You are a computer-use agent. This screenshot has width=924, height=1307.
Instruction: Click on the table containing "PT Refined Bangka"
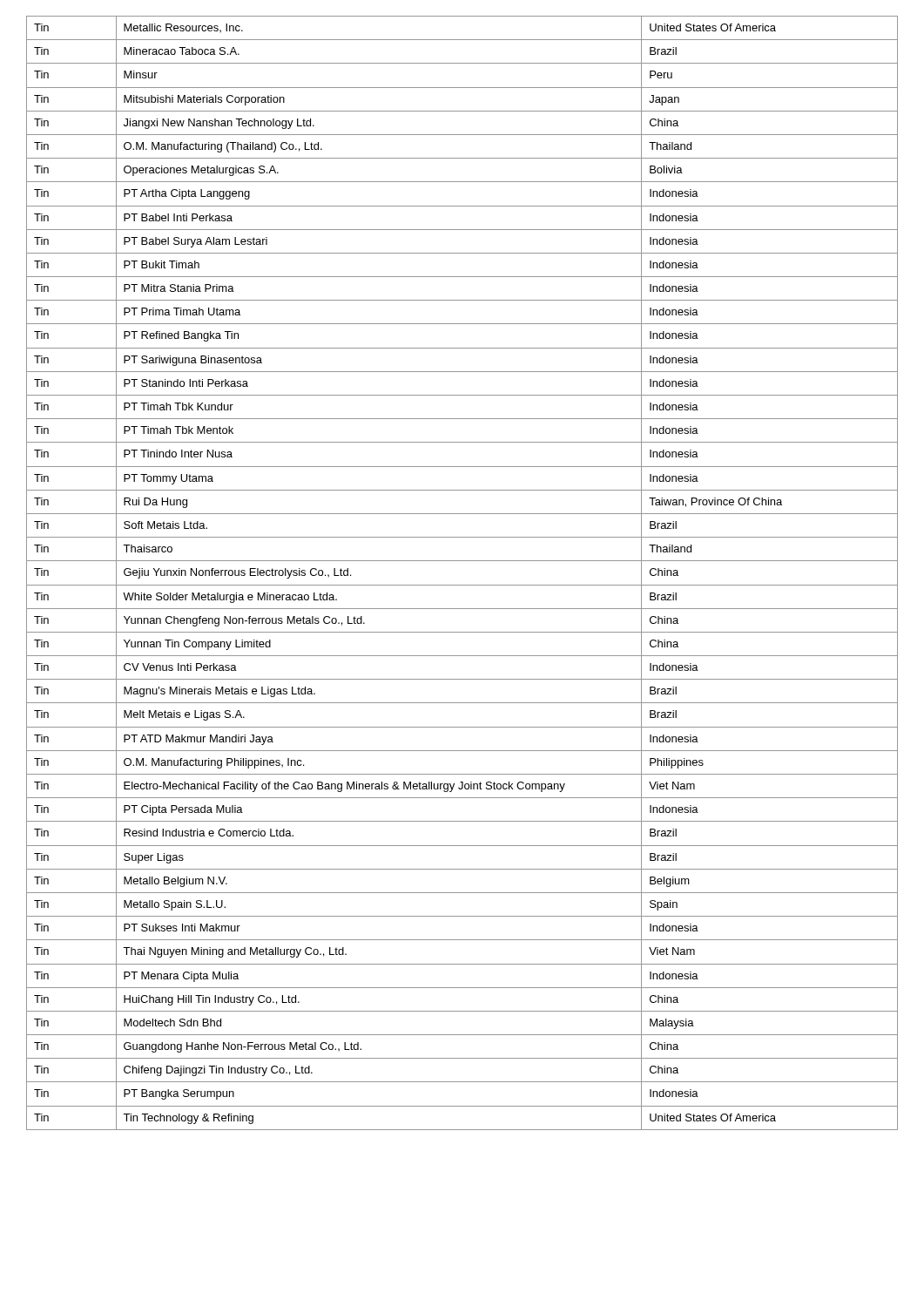coord(462,573)
